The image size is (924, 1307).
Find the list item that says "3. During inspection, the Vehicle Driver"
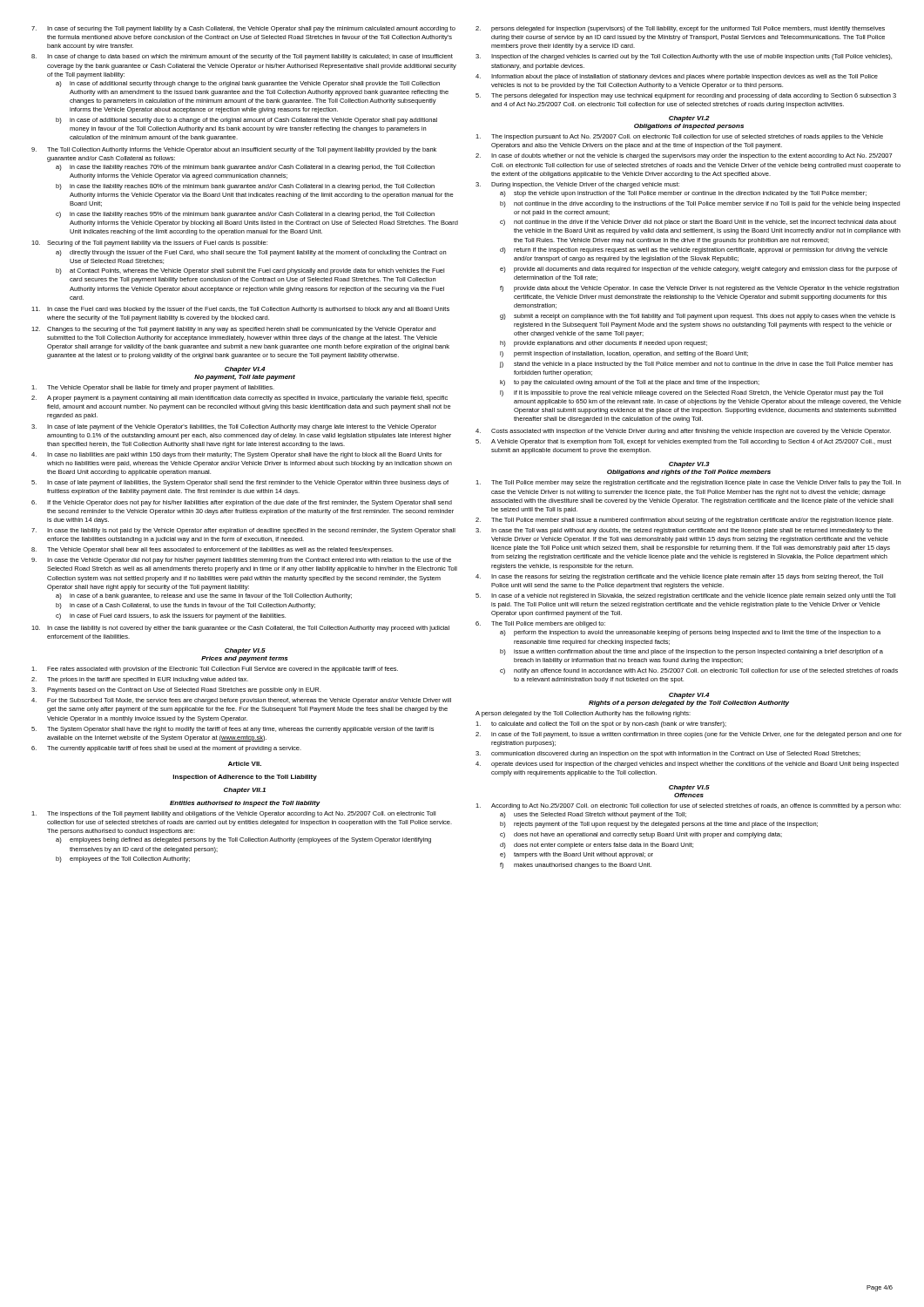tap(689, 303)
